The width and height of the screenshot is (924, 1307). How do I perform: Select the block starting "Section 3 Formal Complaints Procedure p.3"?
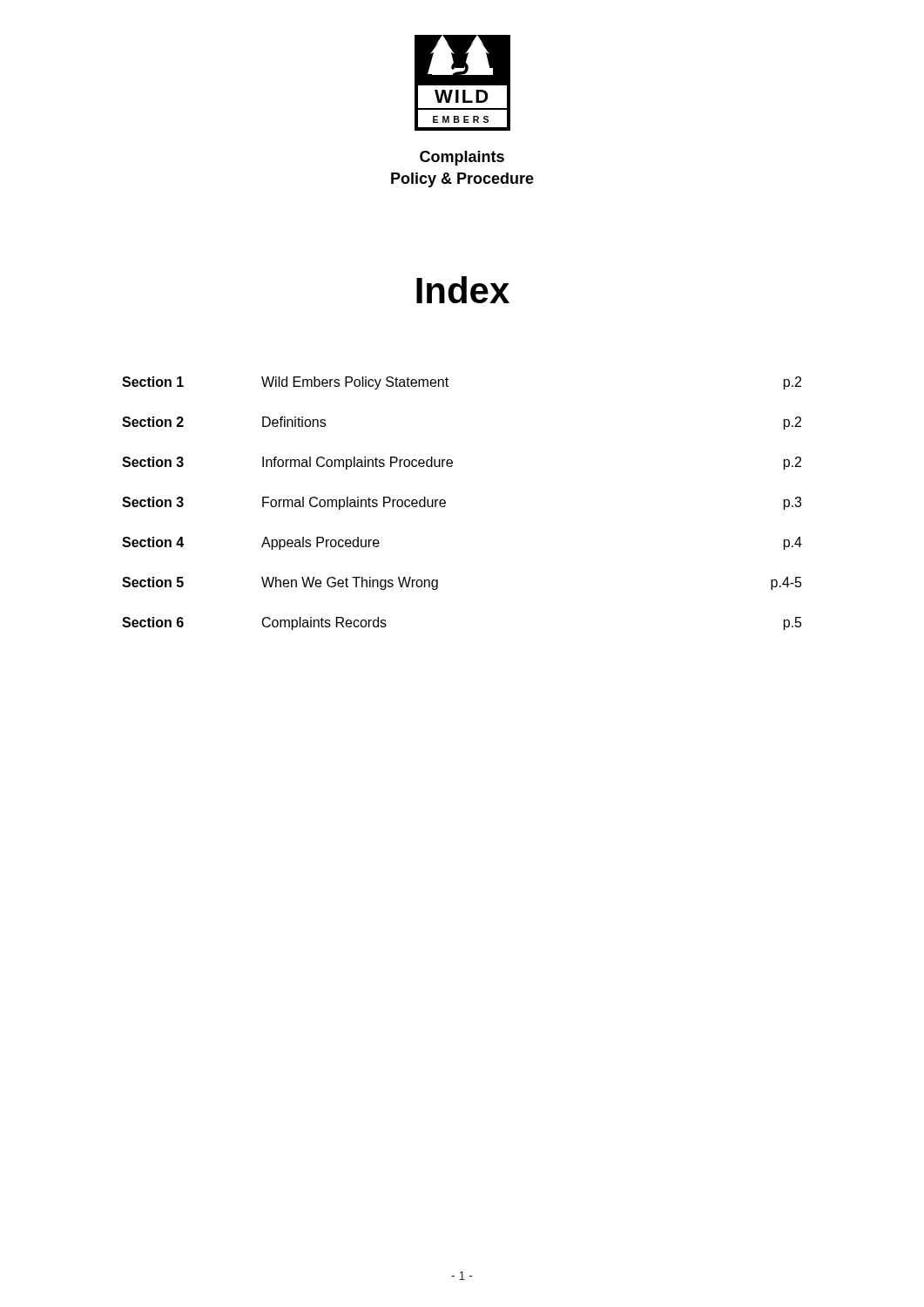pos(153,503)
